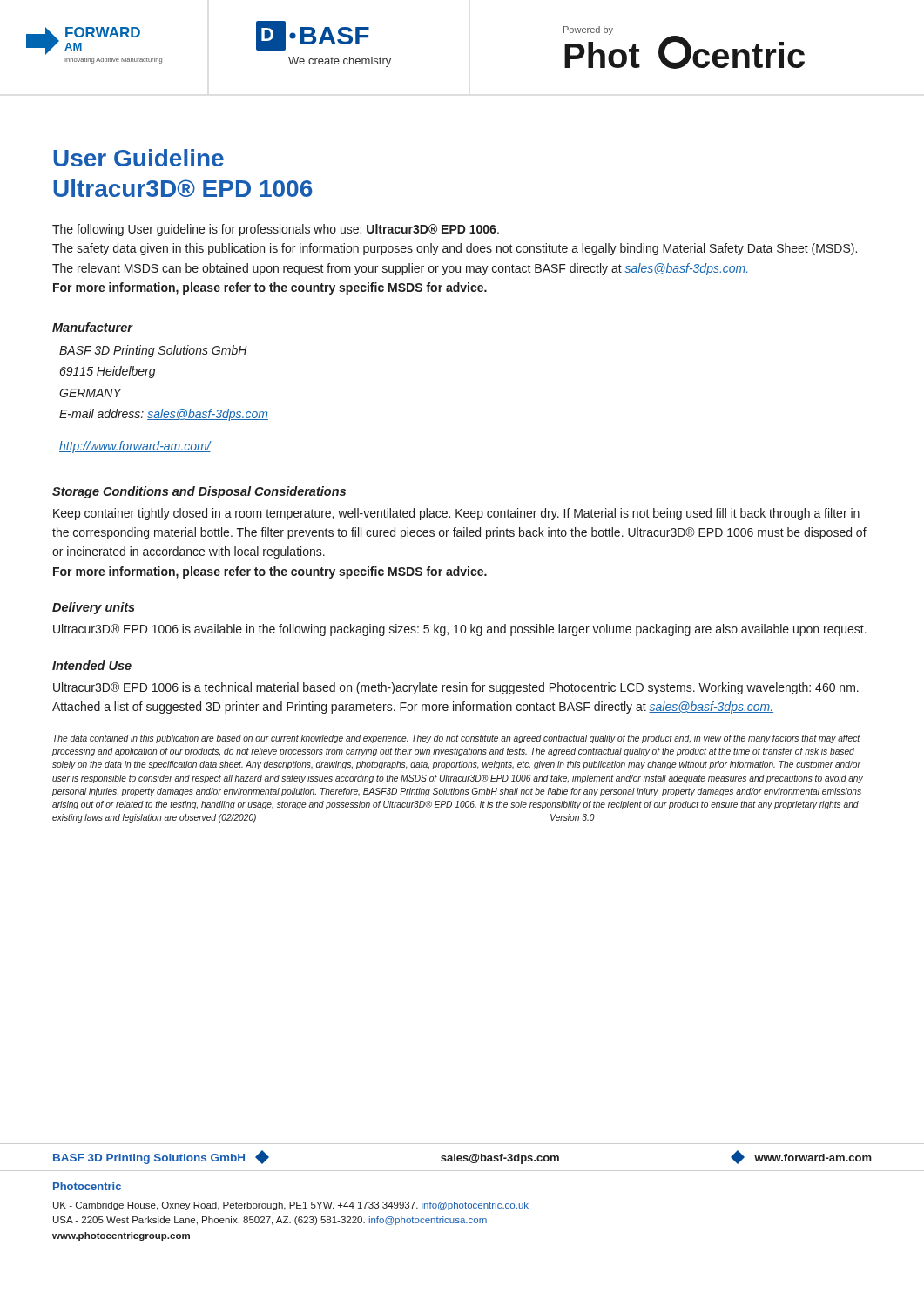Image resolution: width=924 pixels, height=1307 pixels.
Task: Select the passage starting "The following User"
Action: tap(455, 258)
